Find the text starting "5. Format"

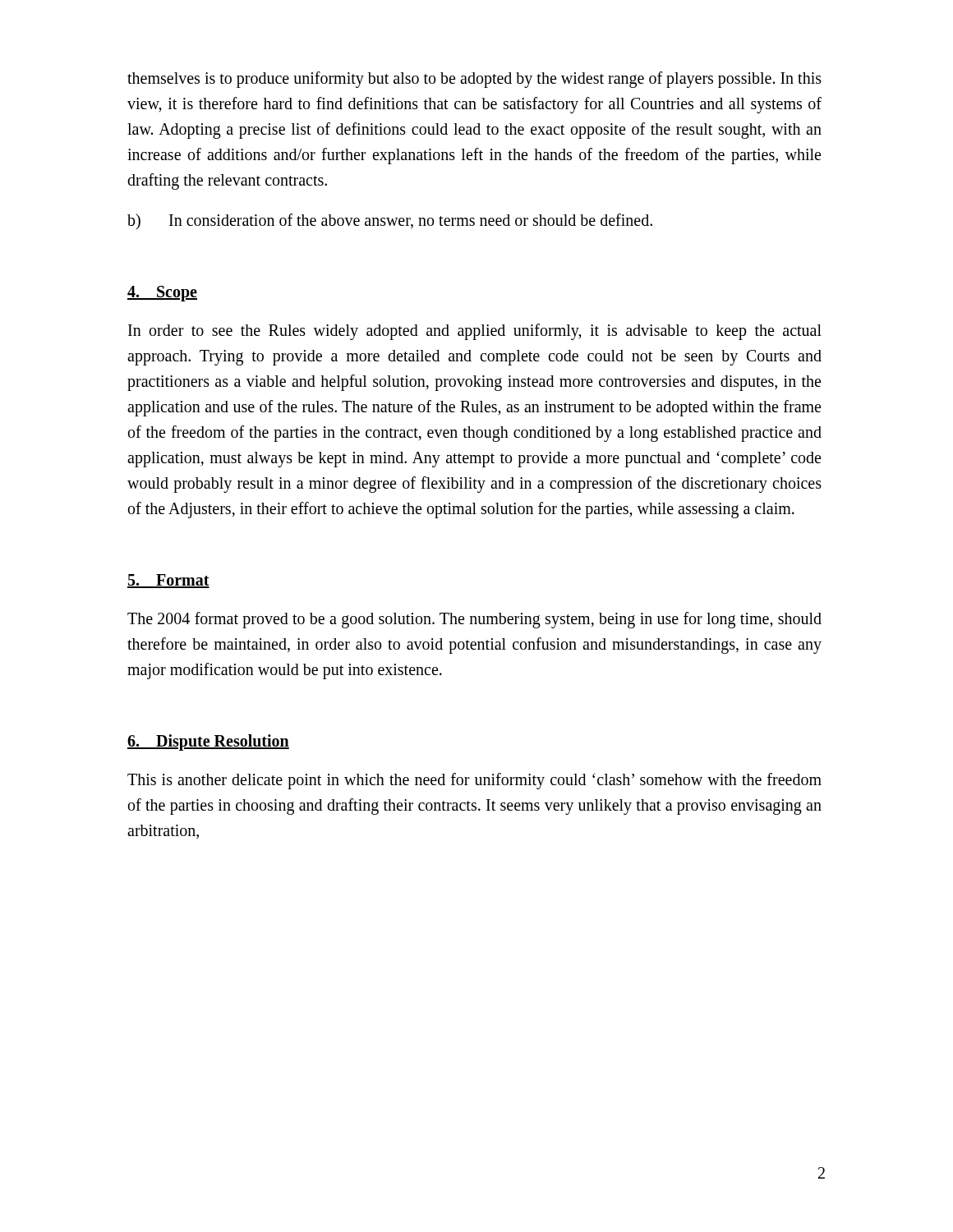[168, 580]
